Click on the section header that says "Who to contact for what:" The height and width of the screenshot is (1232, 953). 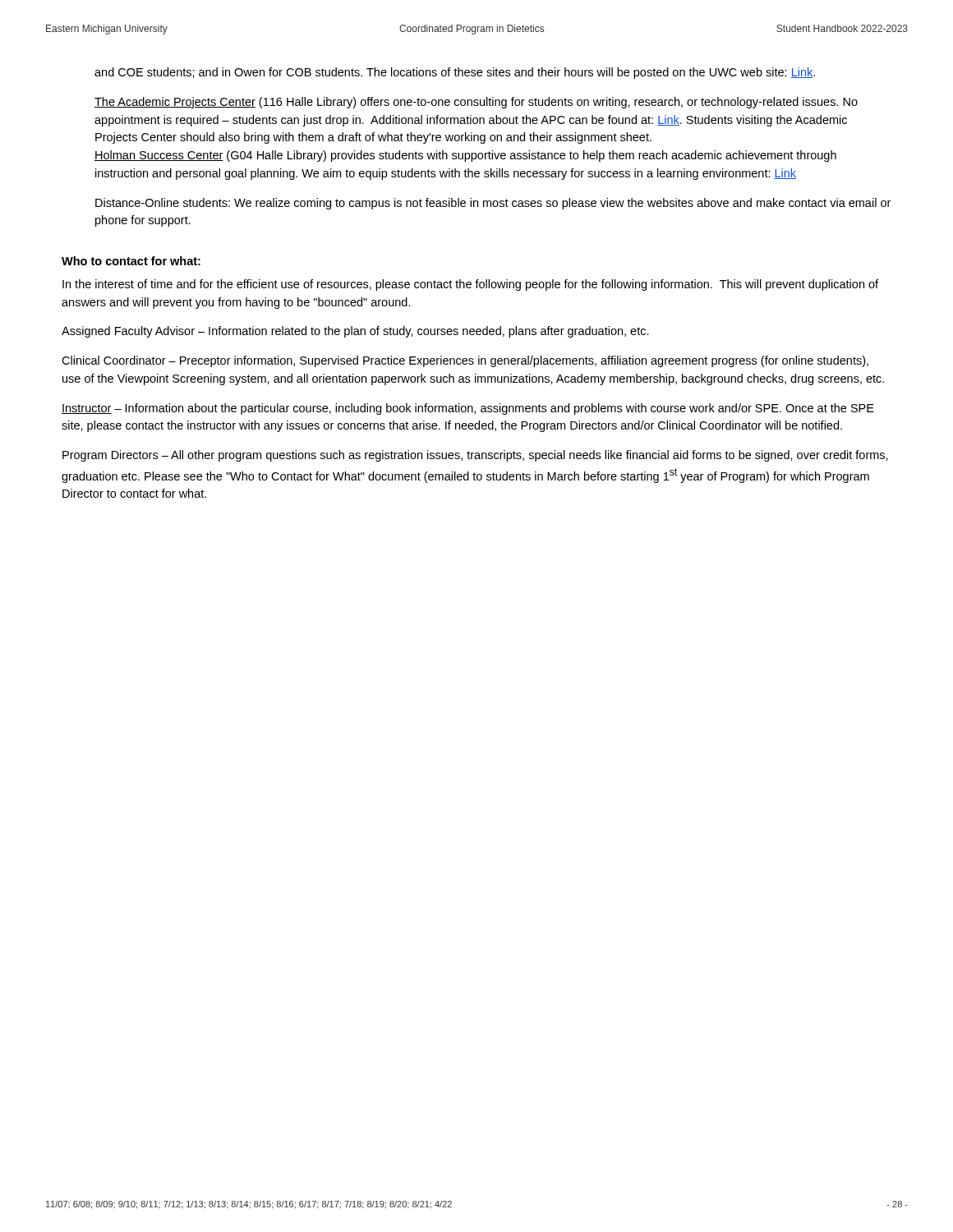click(131, 261)
